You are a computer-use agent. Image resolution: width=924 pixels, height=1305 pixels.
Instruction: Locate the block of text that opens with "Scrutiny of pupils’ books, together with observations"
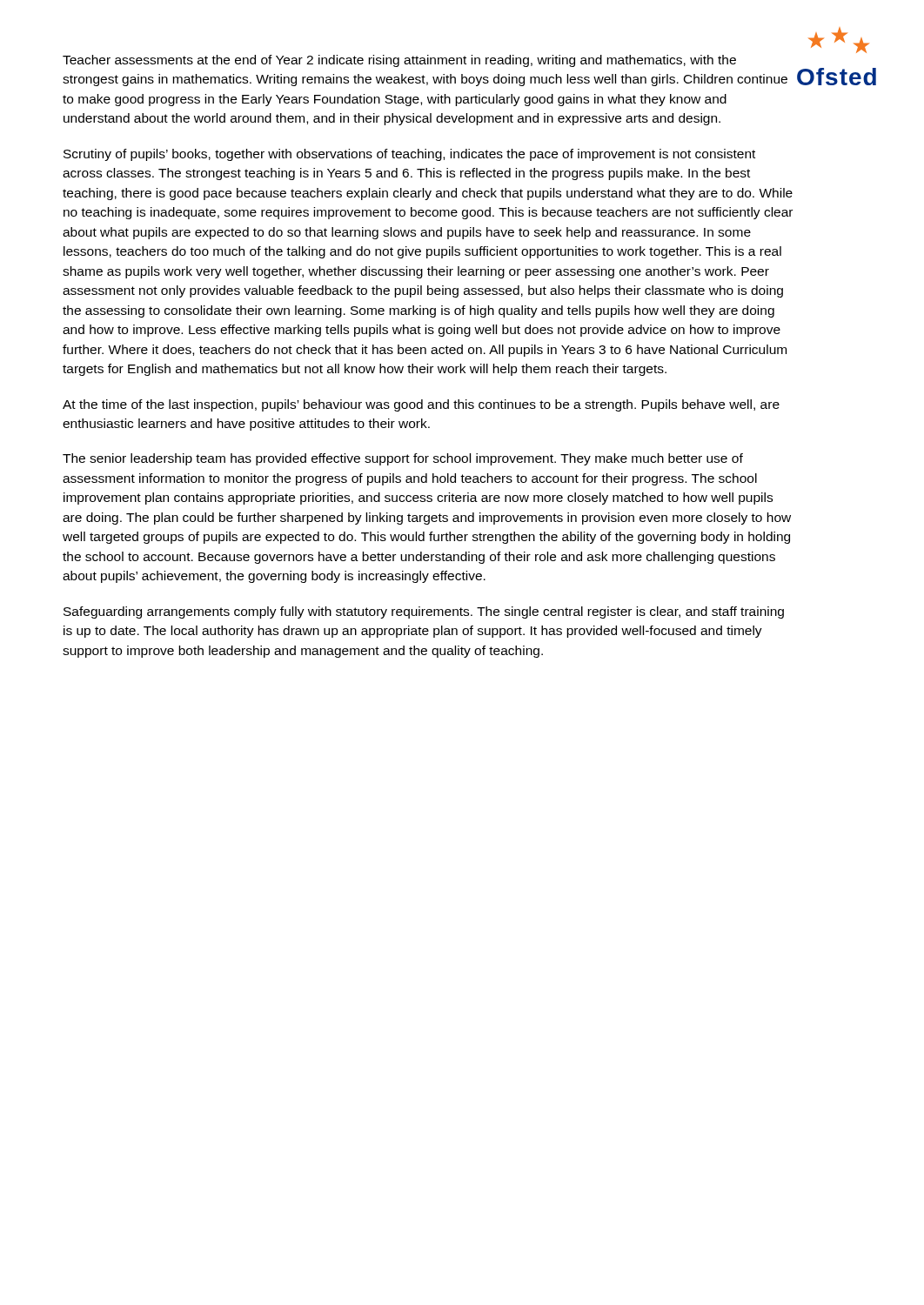(x=428, y=261)
